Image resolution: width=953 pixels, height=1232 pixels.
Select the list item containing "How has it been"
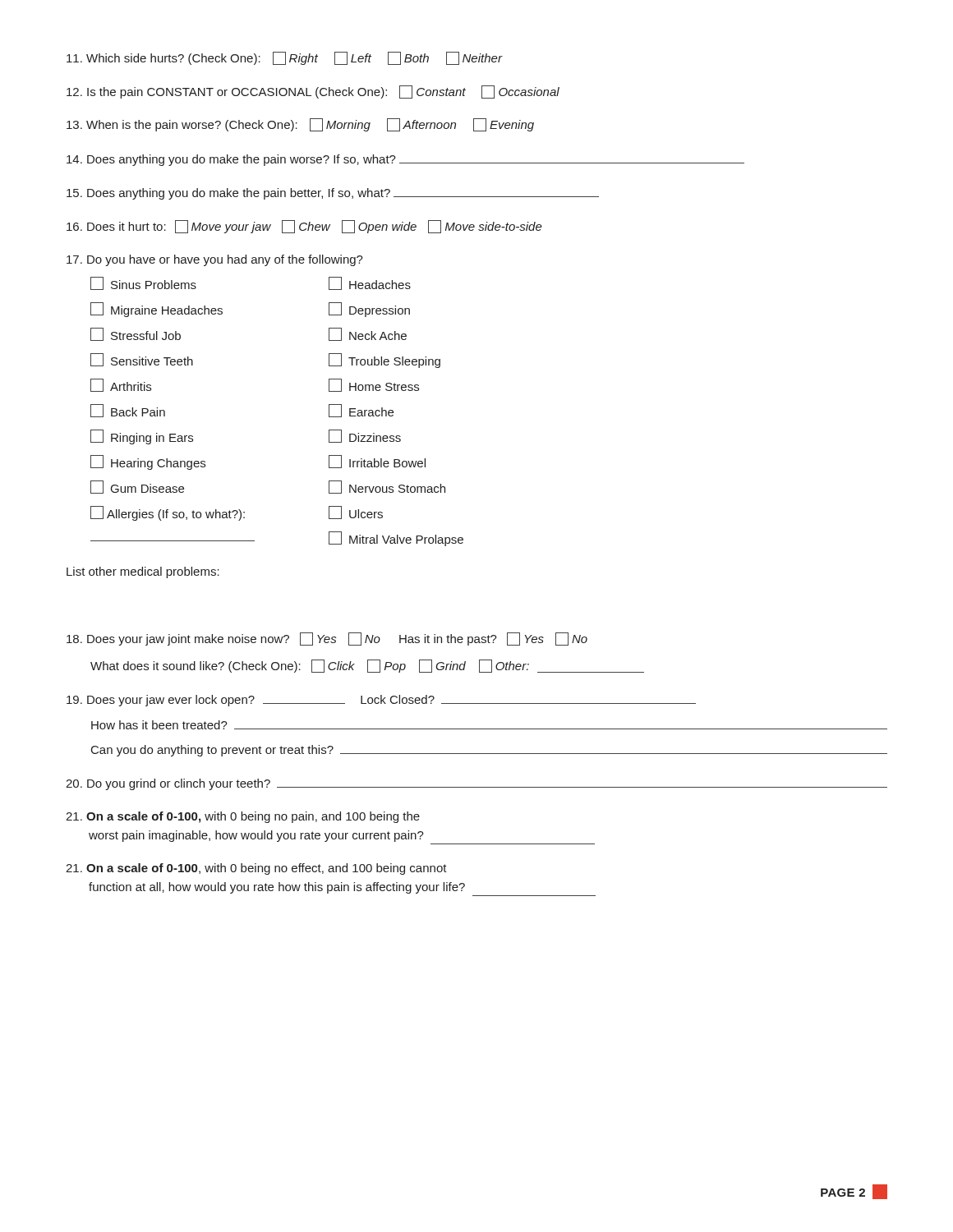tap(489, 725)
